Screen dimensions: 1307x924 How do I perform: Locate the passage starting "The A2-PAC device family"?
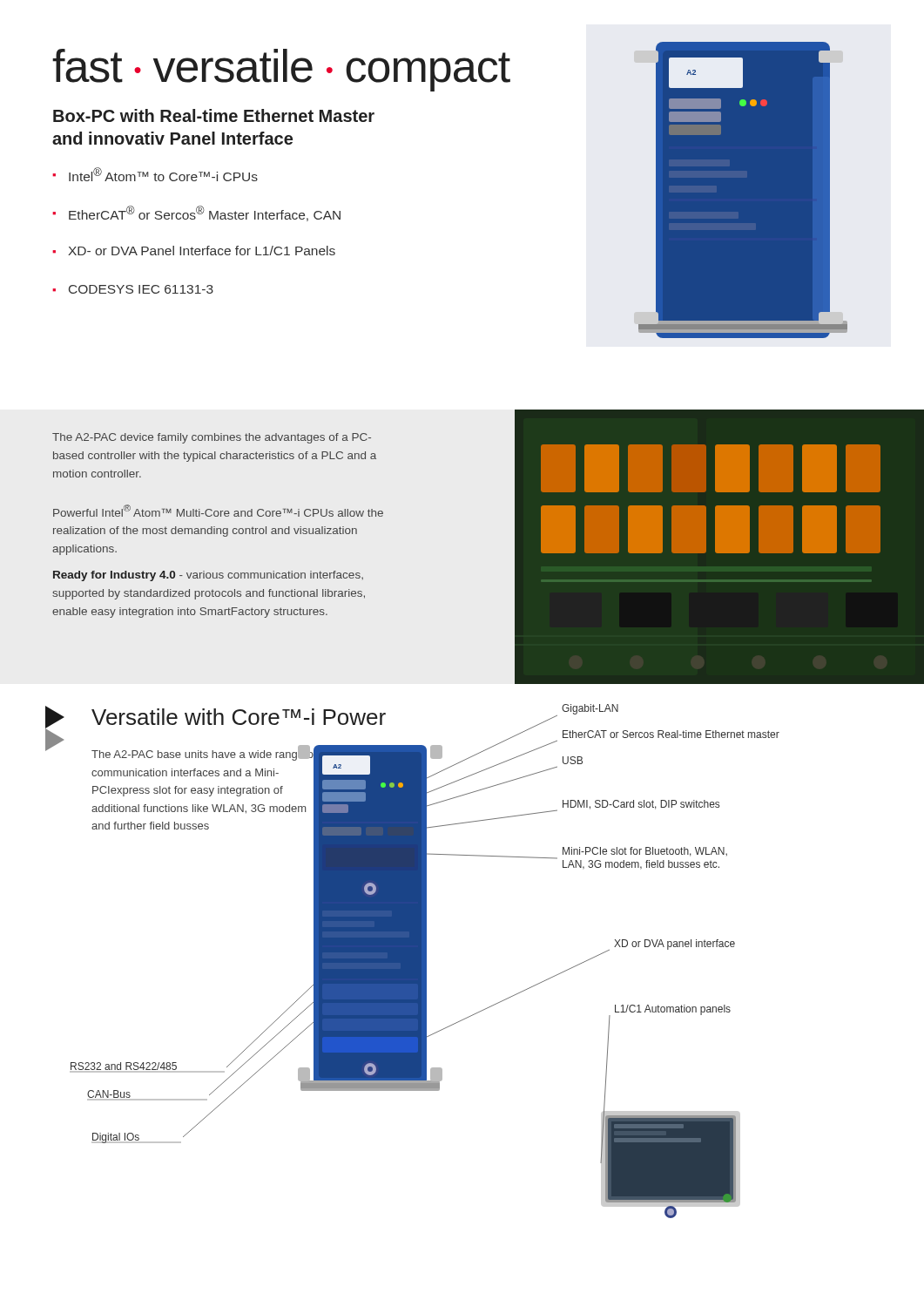214,455
